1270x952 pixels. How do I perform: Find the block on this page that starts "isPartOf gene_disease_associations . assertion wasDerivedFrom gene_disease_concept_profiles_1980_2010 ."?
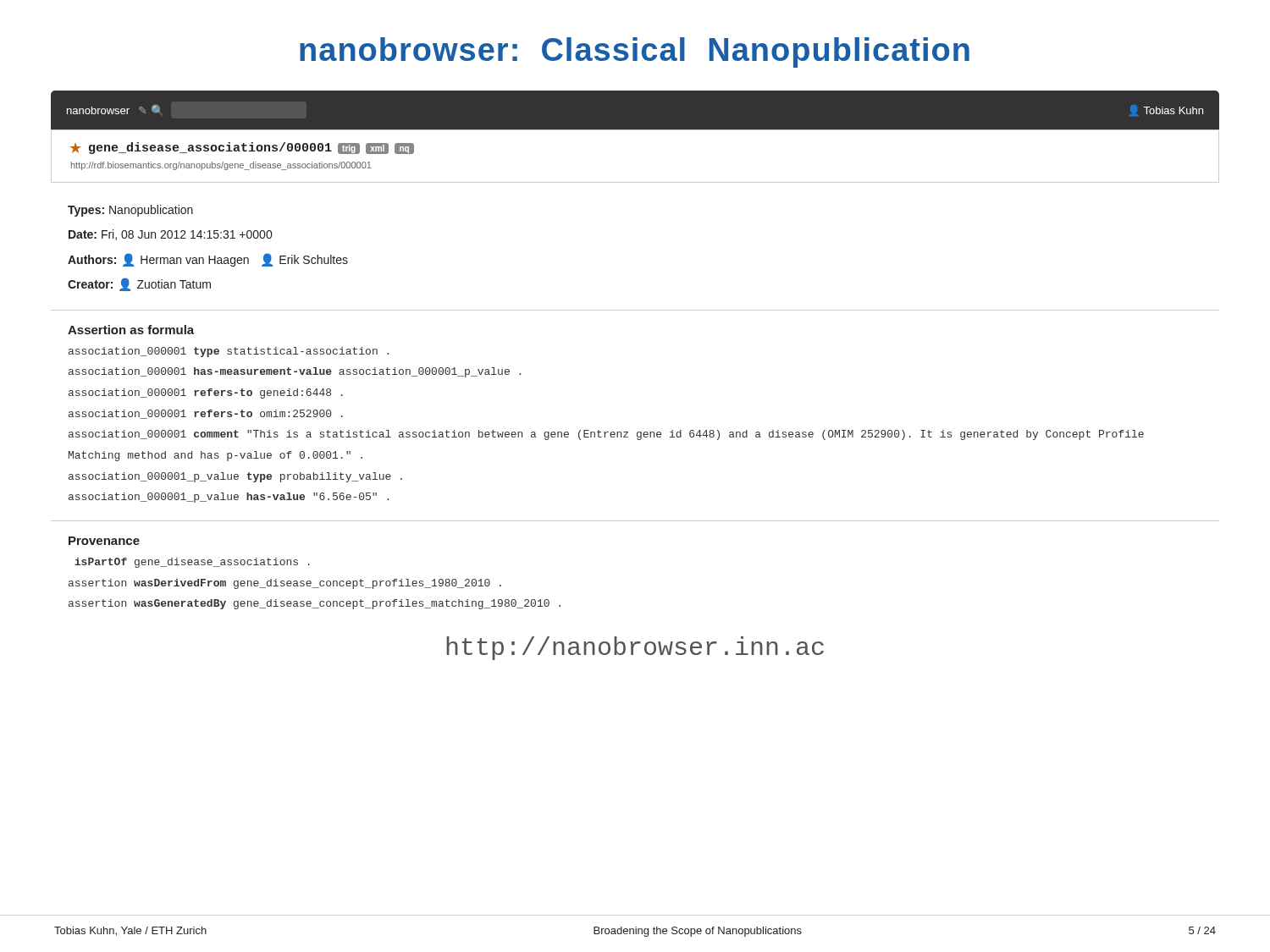click(x=192, y=563)
